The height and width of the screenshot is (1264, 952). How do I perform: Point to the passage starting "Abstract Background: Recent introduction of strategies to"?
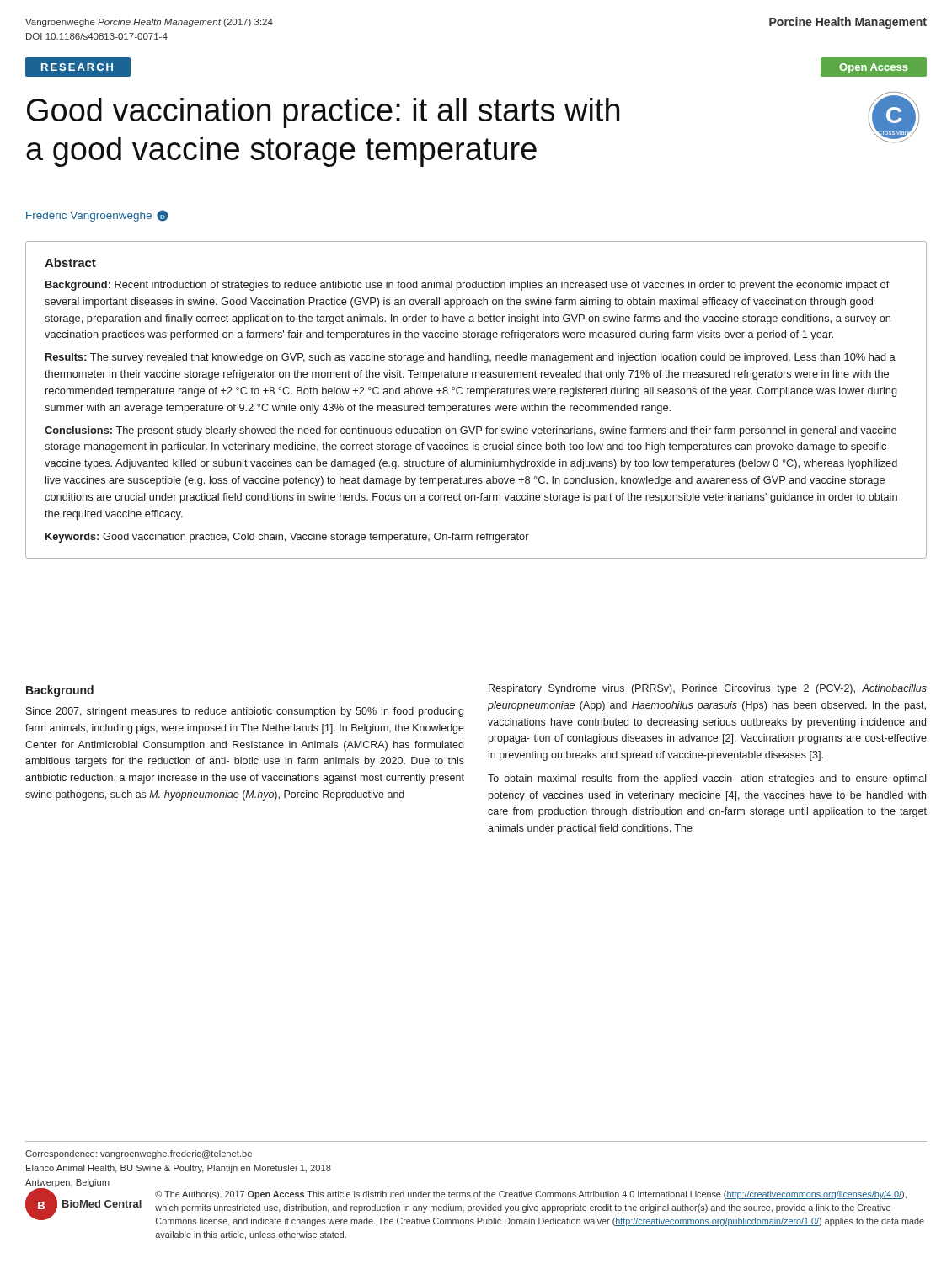(476, 400)
